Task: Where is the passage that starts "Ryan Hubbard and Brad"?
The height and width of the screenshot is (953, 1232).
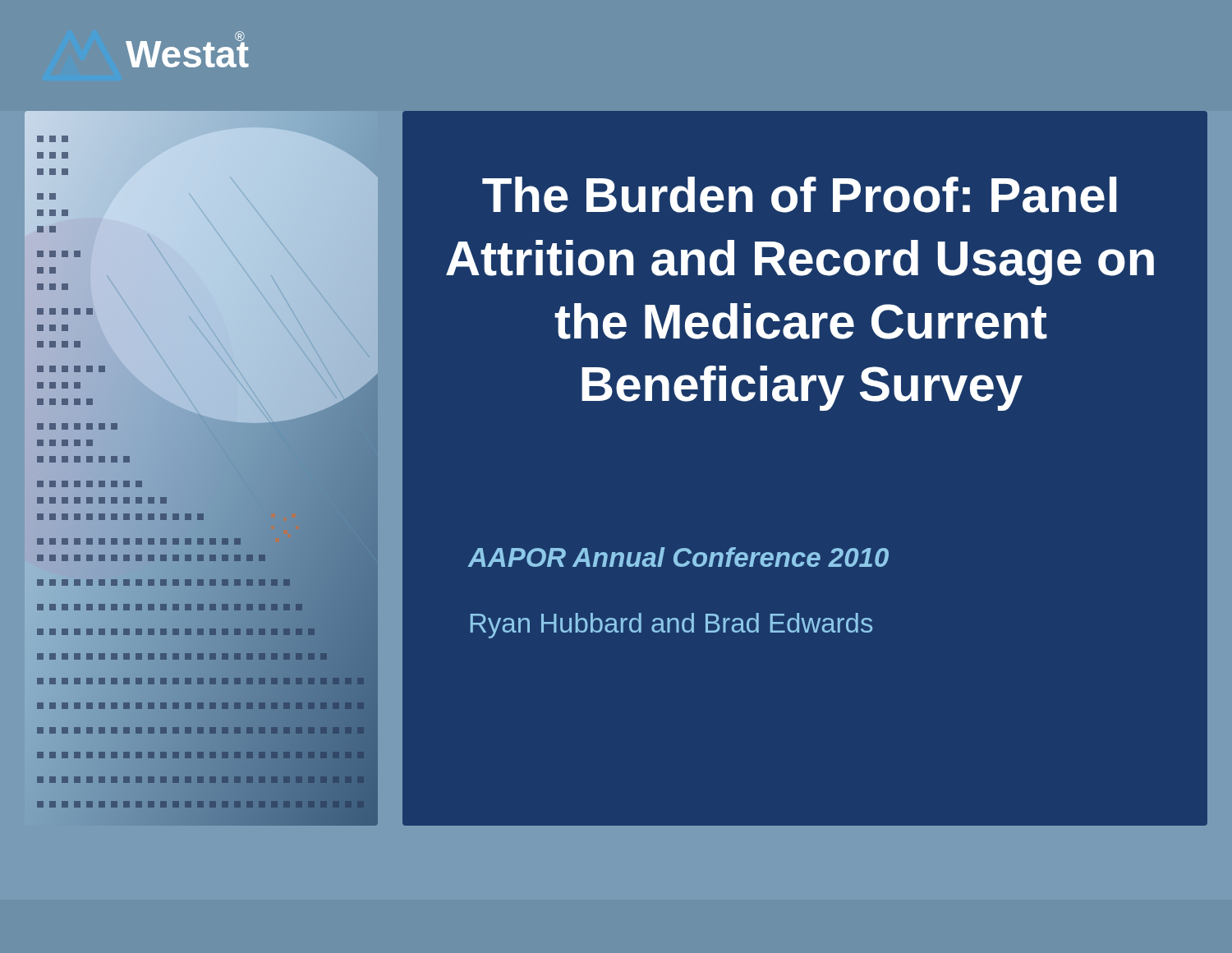Action: (671, 623)
